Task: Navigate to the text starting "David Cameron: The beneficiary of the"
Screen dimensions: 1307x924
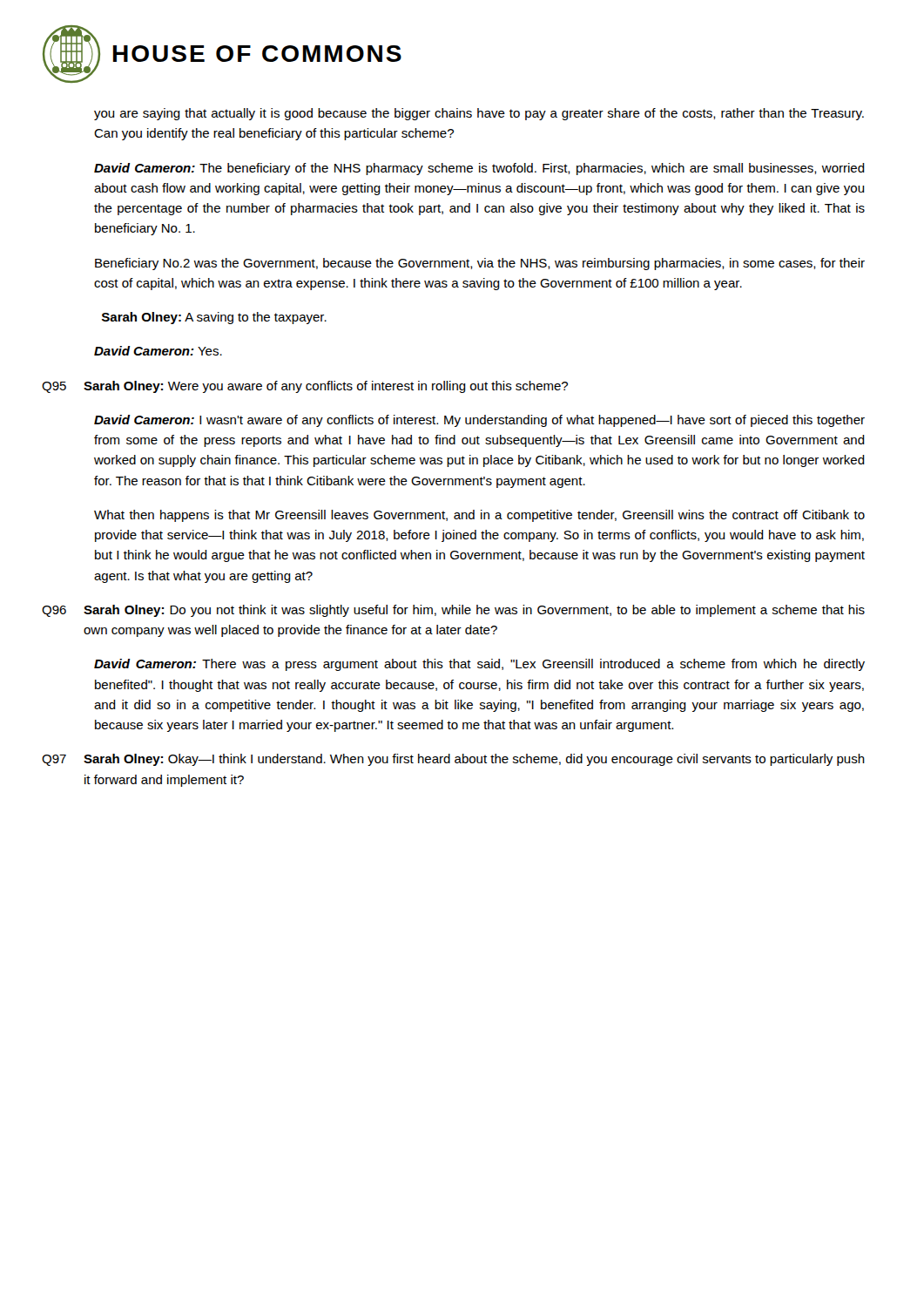Action: click(479, 198)
